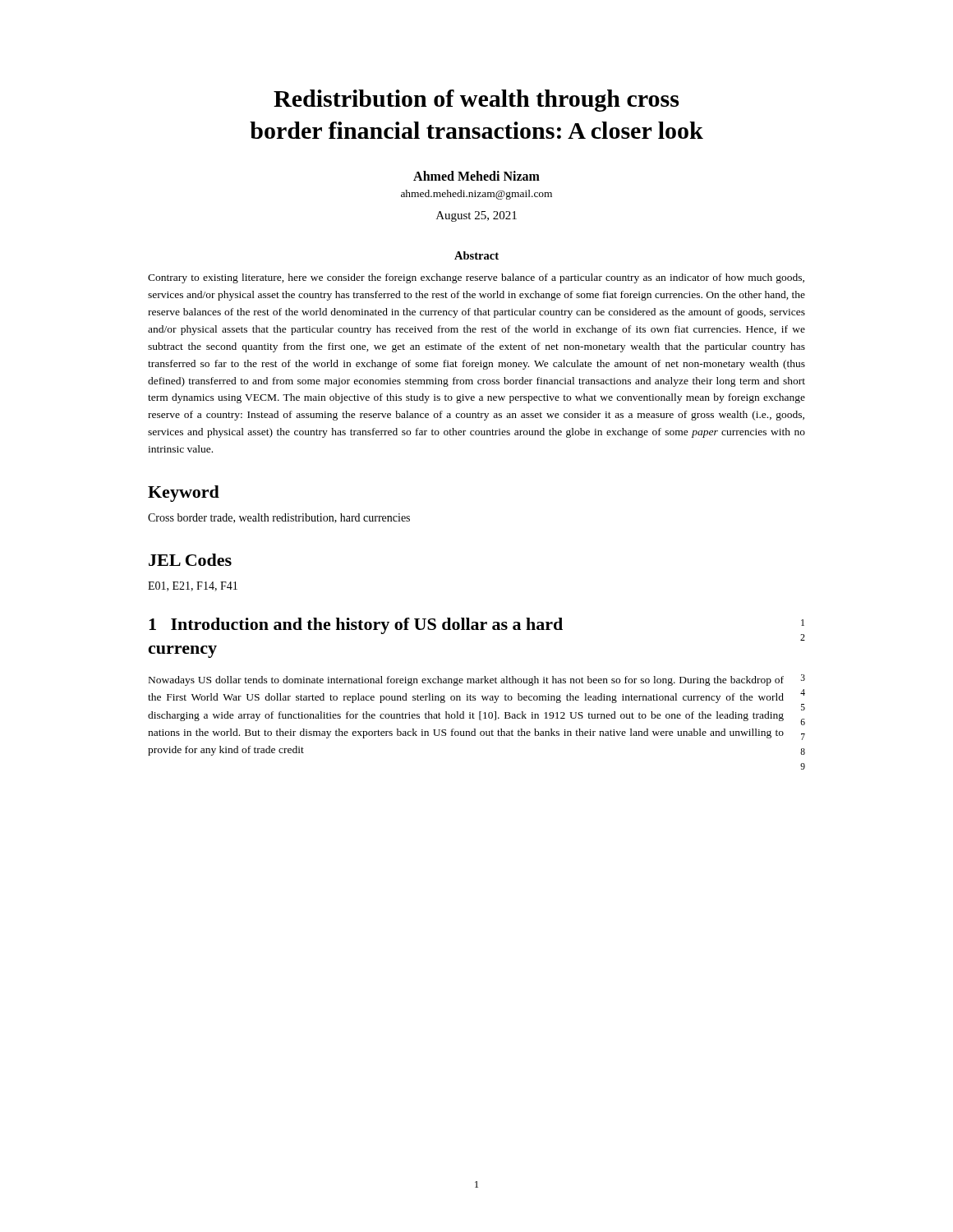Find the passage starting "E01, E21, F14, F41"
Viewport: 953px width, 1232px height.
tap(193, 586)
